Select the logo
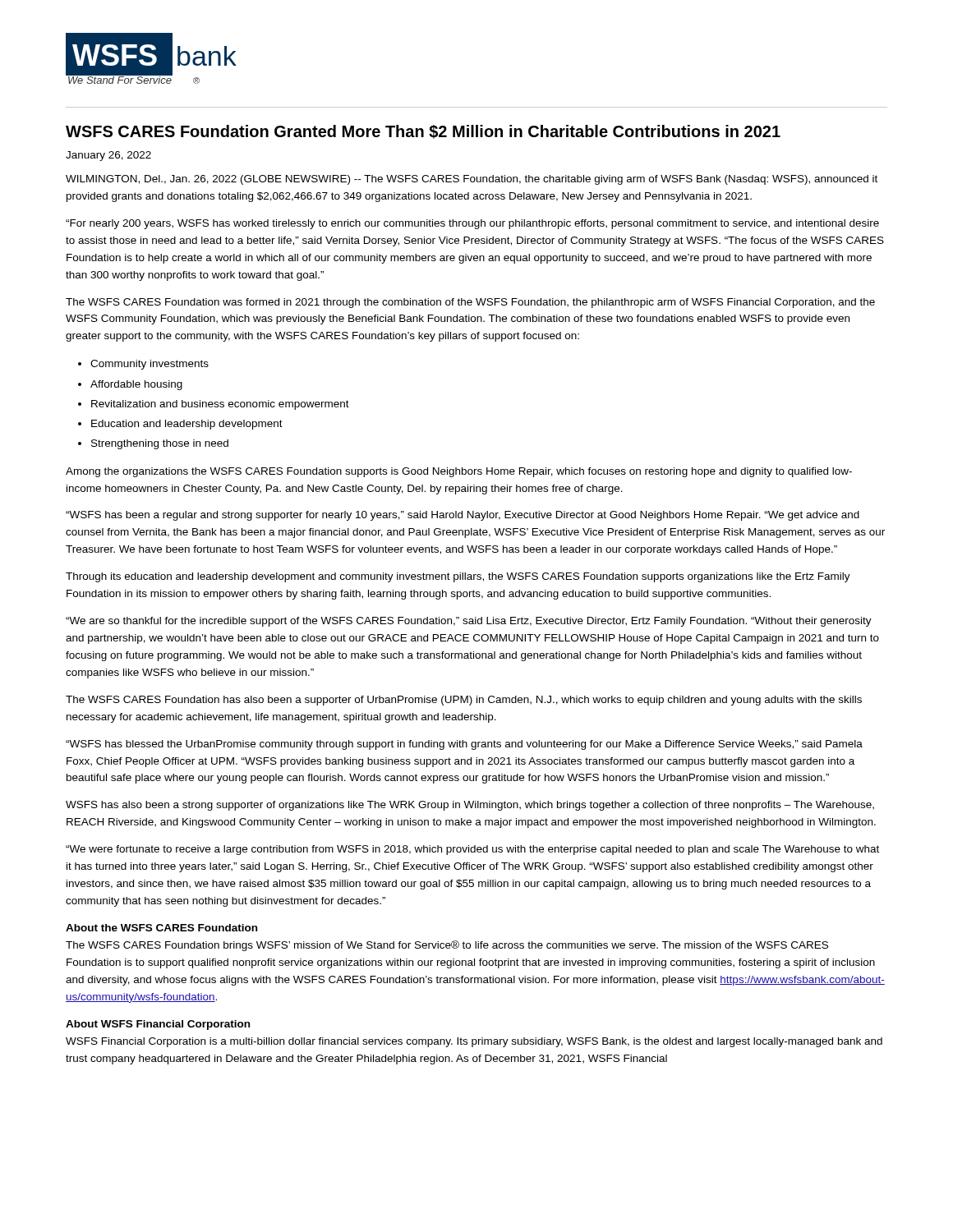The width and height of the screenshot is (953, 1232). [476, 61]
